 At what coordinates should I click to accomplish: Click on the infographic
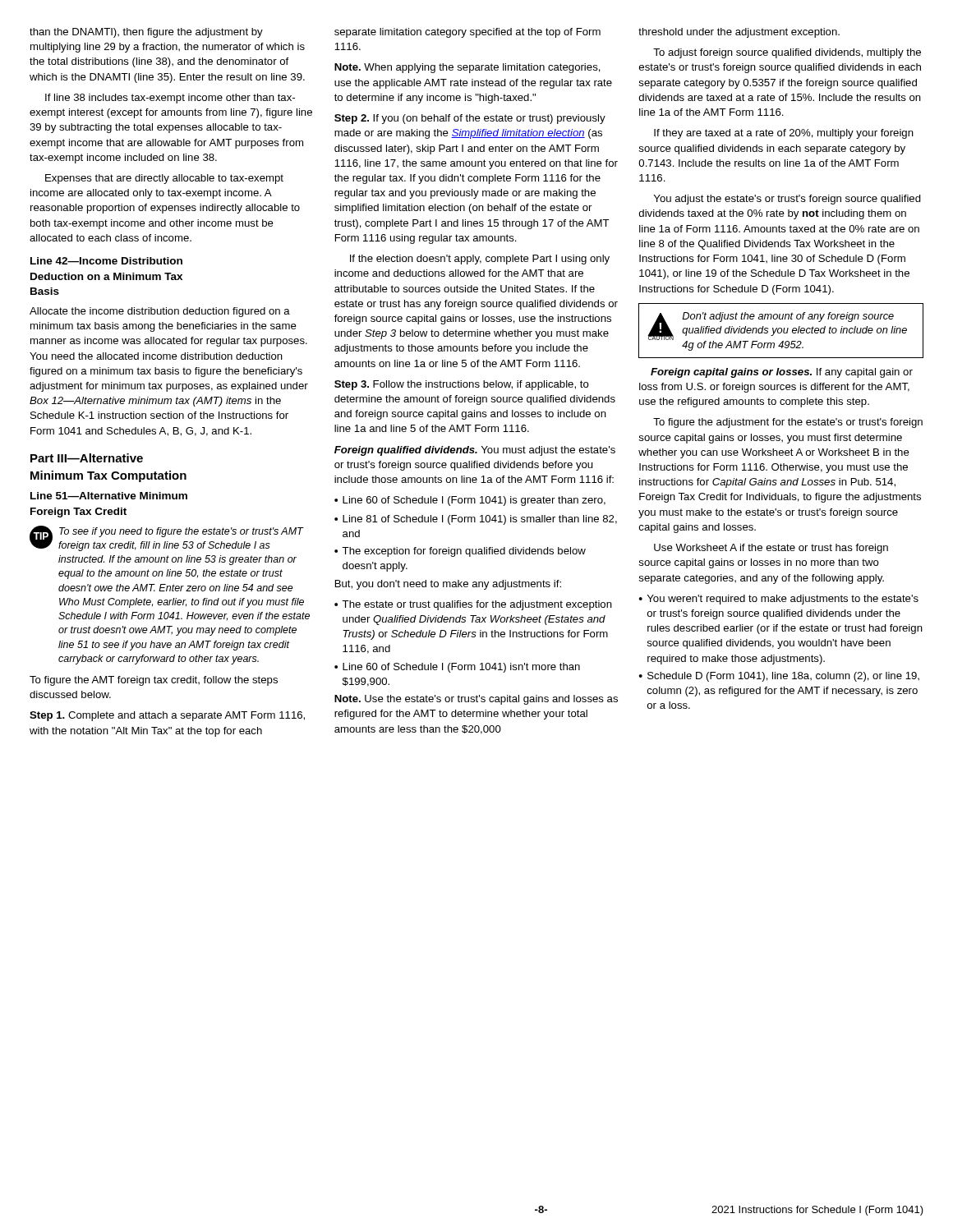781,330
